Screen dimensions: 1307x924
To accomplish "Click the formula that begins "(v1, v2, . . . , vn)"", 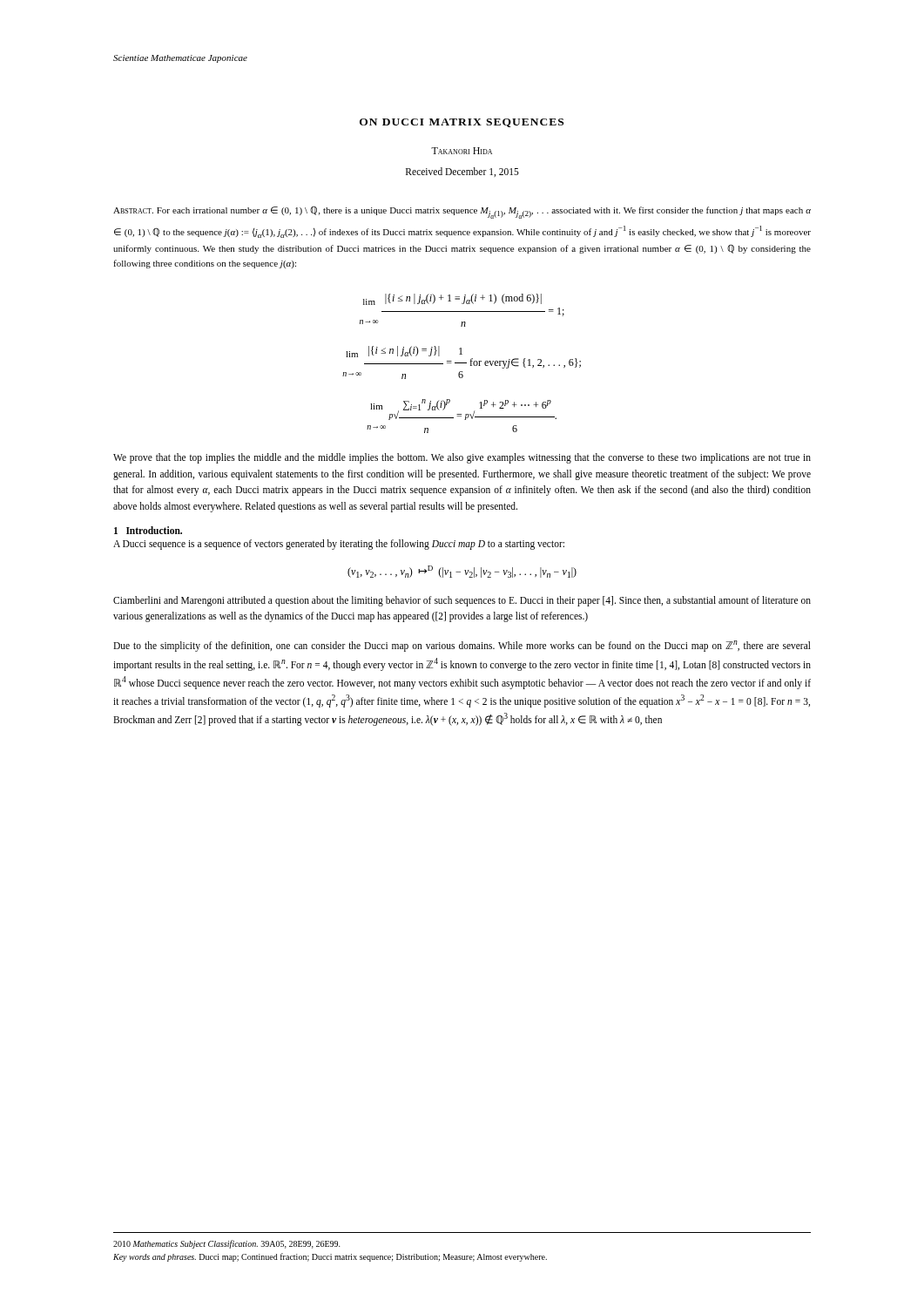I will [x=462, y=572].
